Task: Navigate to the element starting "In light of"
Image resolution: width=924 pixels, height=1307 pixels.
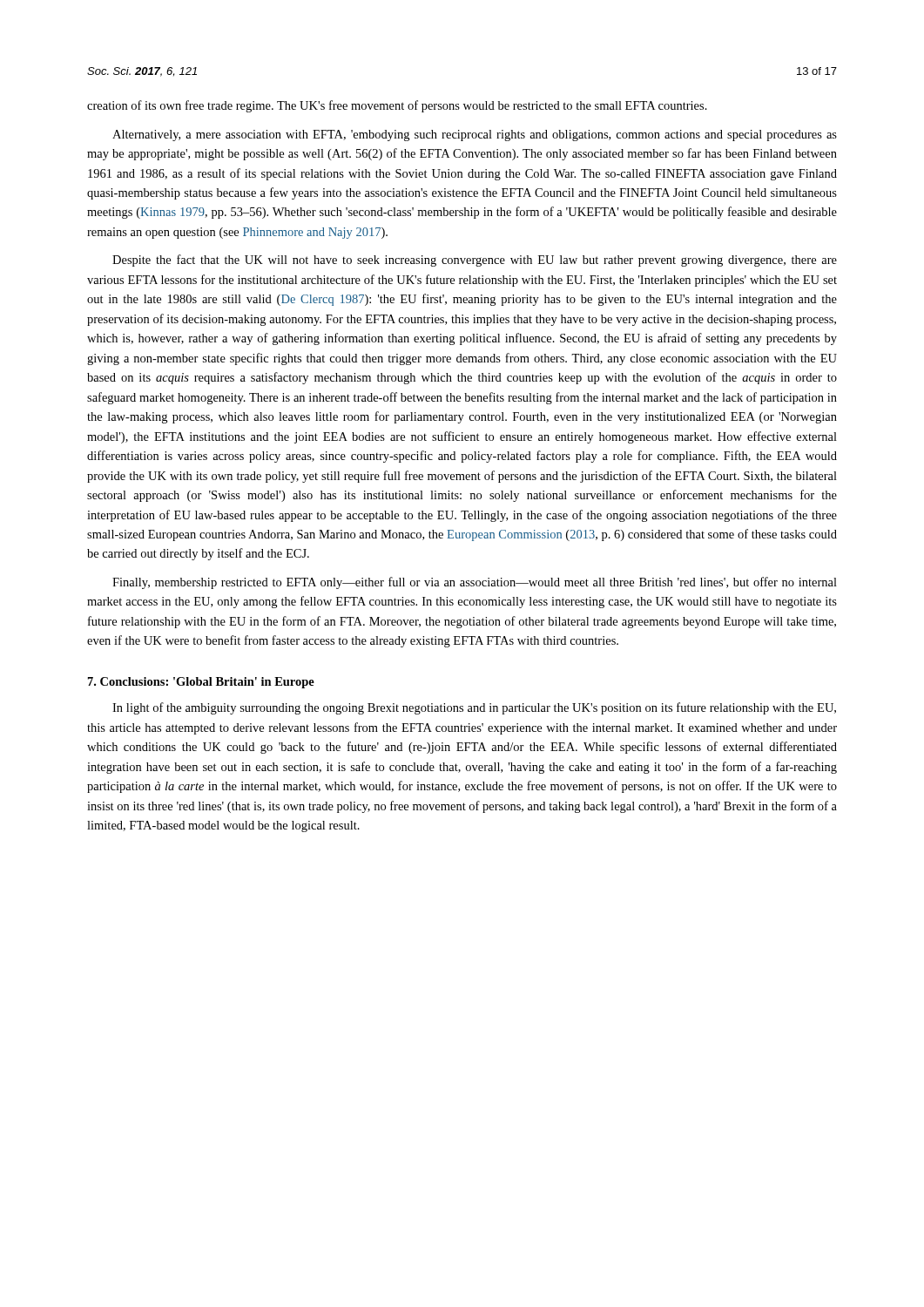Action: click(462, 767)
